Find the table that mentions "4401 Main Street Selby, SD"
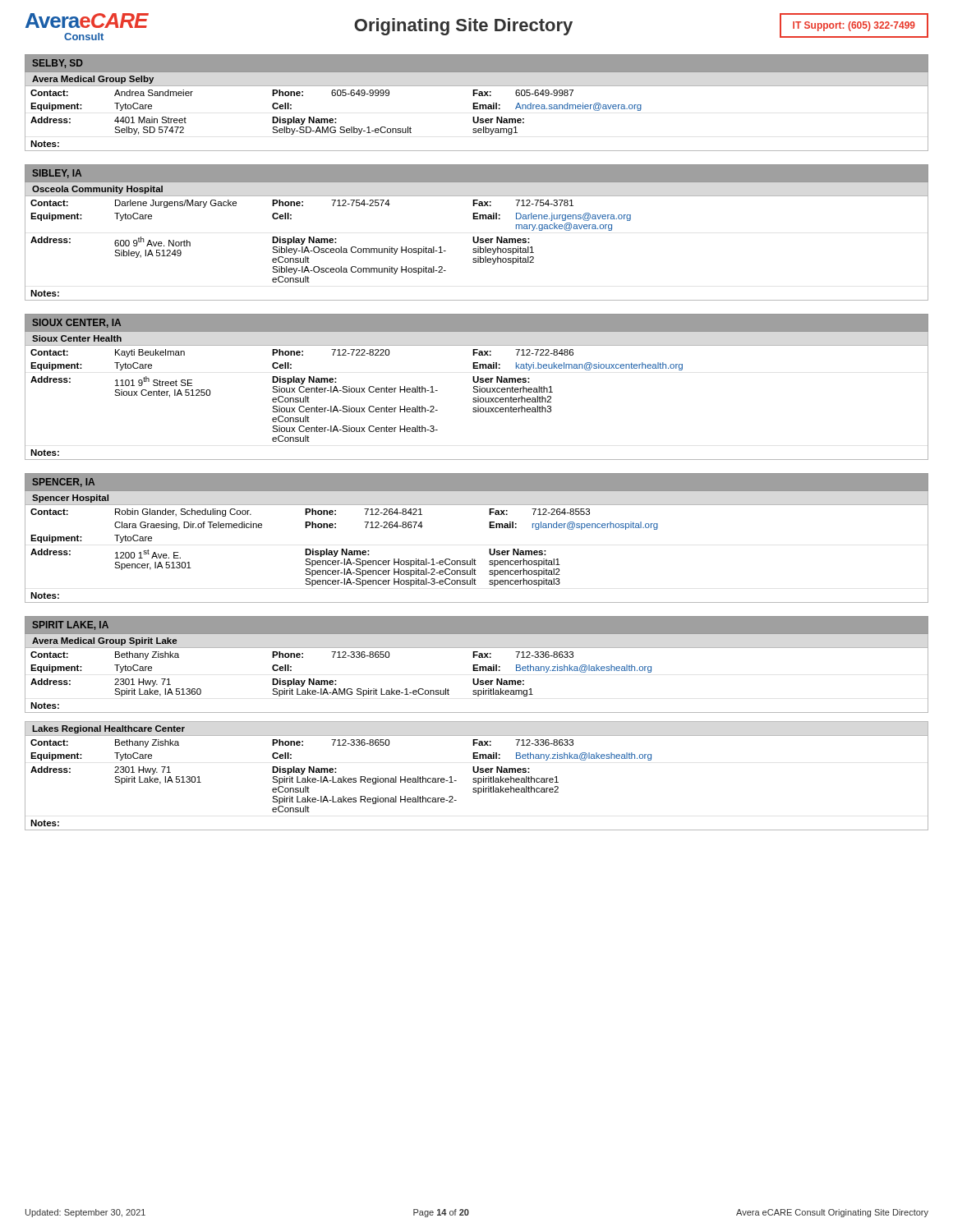953x1232 pixels. (476, 112)
